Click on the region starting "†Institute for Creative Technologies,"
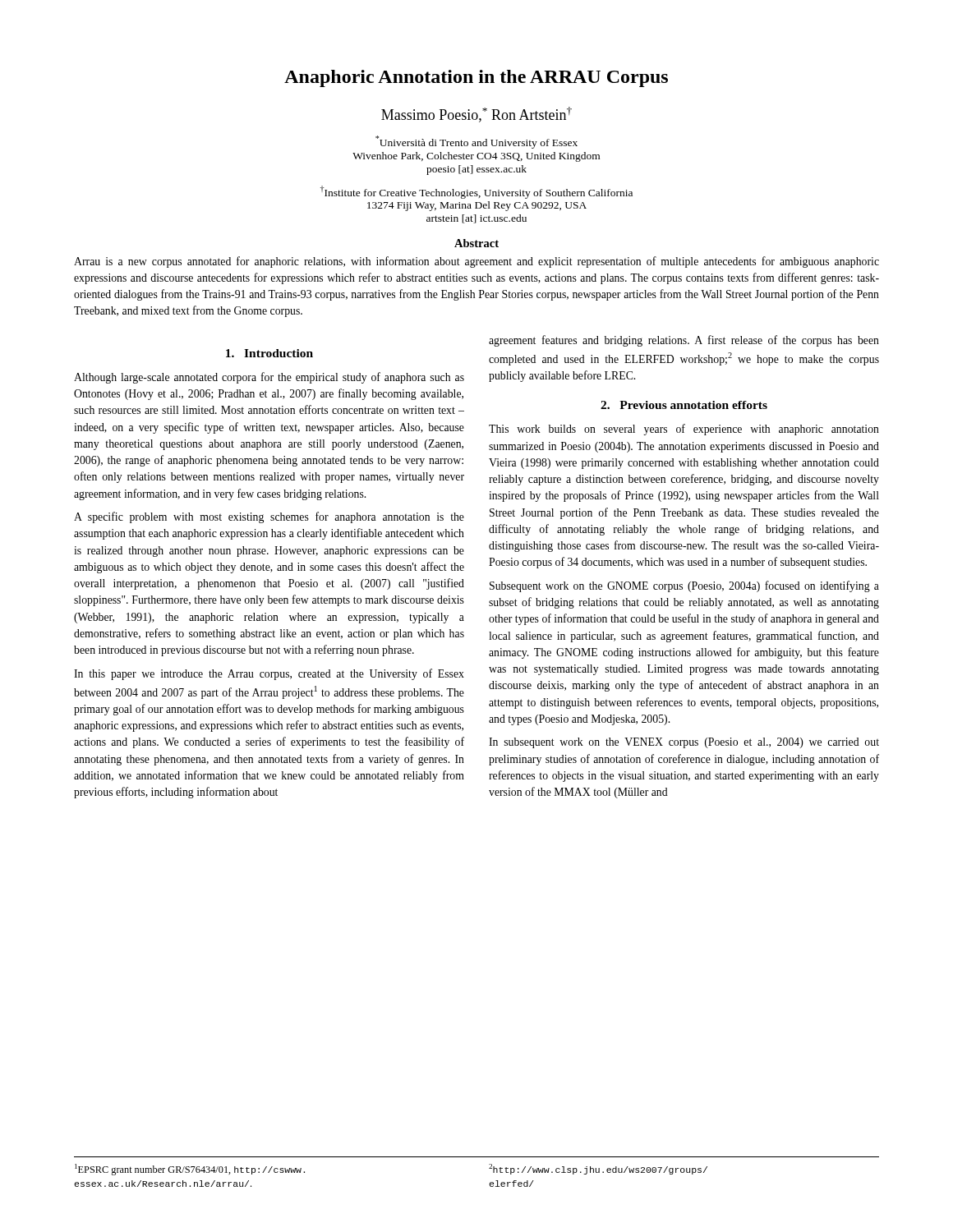953x1232 pixels. point(476,204)
